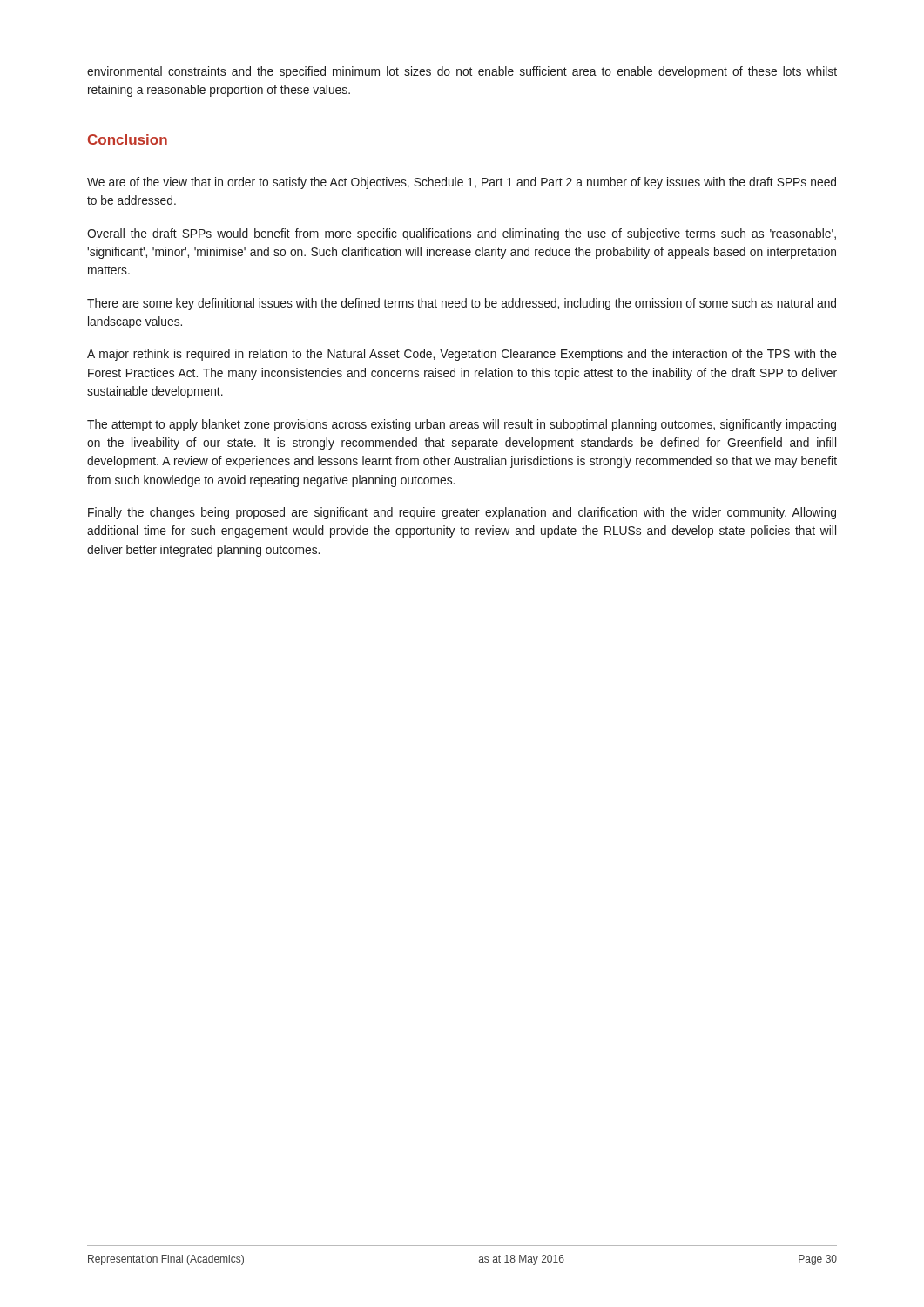The width and height of the screenshot is (924, 1307).
Task: Point to the text starting "We are of"
Action: point(462,192)
